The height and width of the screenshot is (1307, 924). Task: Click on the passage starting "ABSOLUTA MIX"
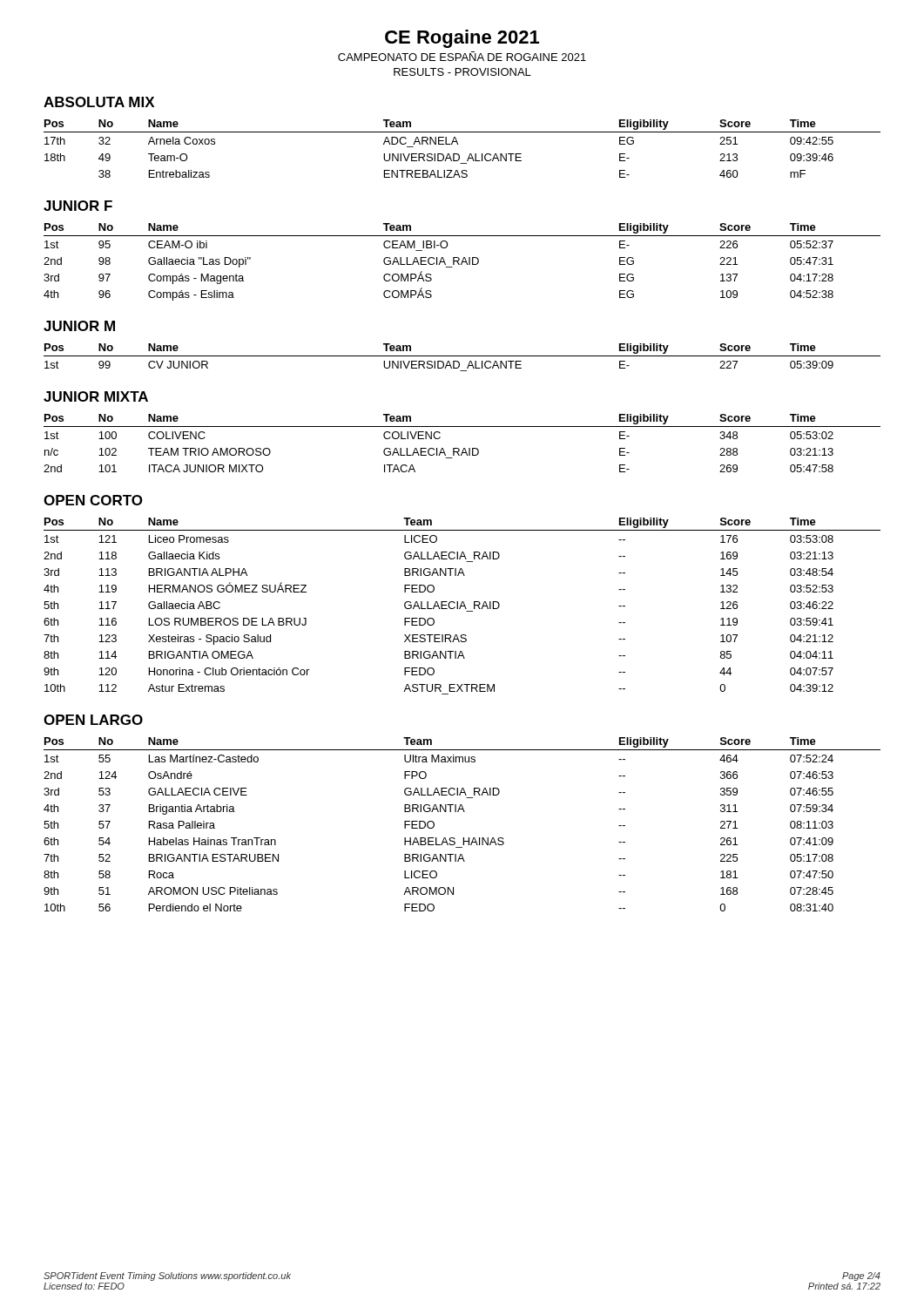click(99, 102)
